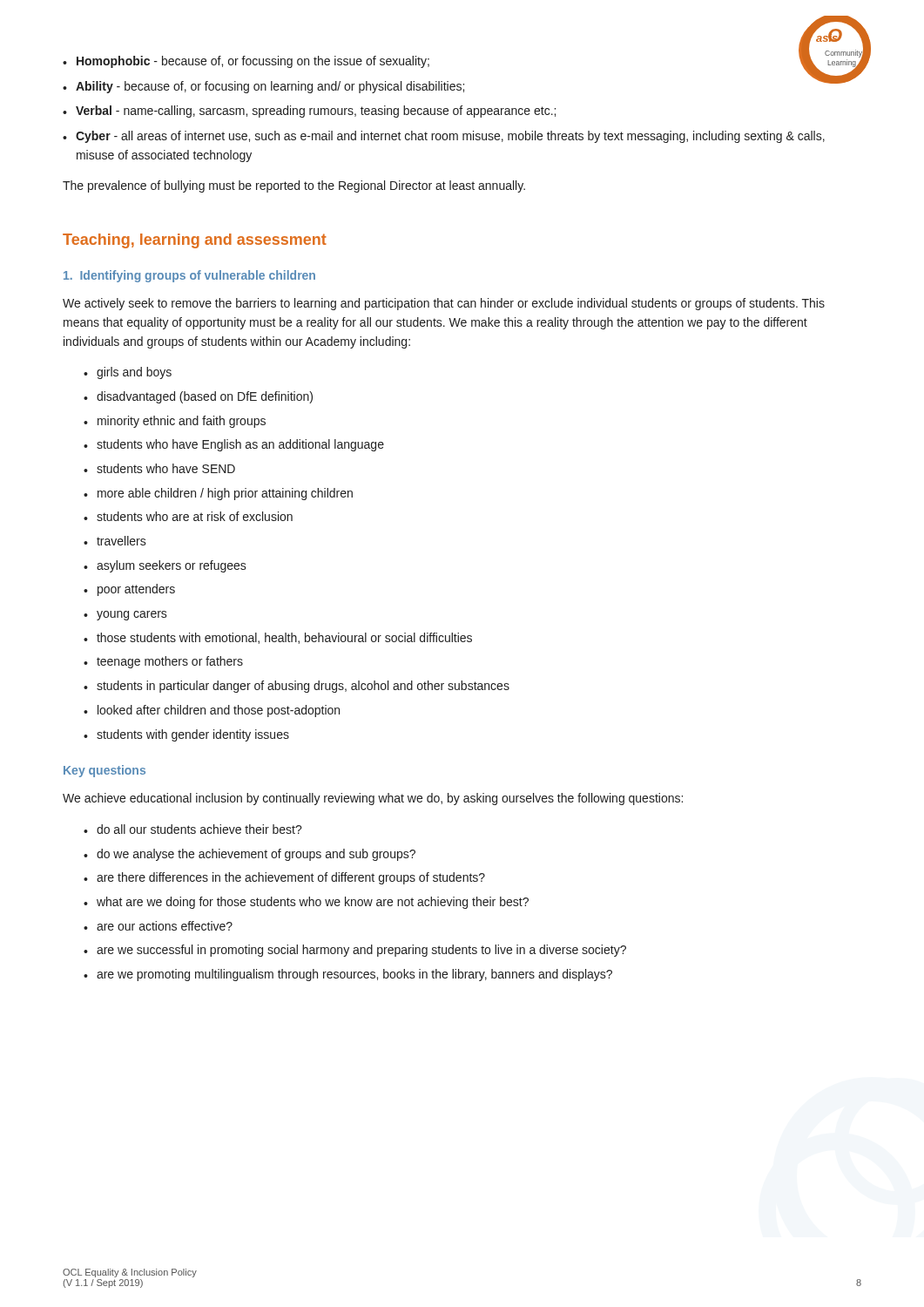Navigate to the block starting "•do all our students achieve"
Viewport: 924px width, 1307px height.
tap(193, 831)
